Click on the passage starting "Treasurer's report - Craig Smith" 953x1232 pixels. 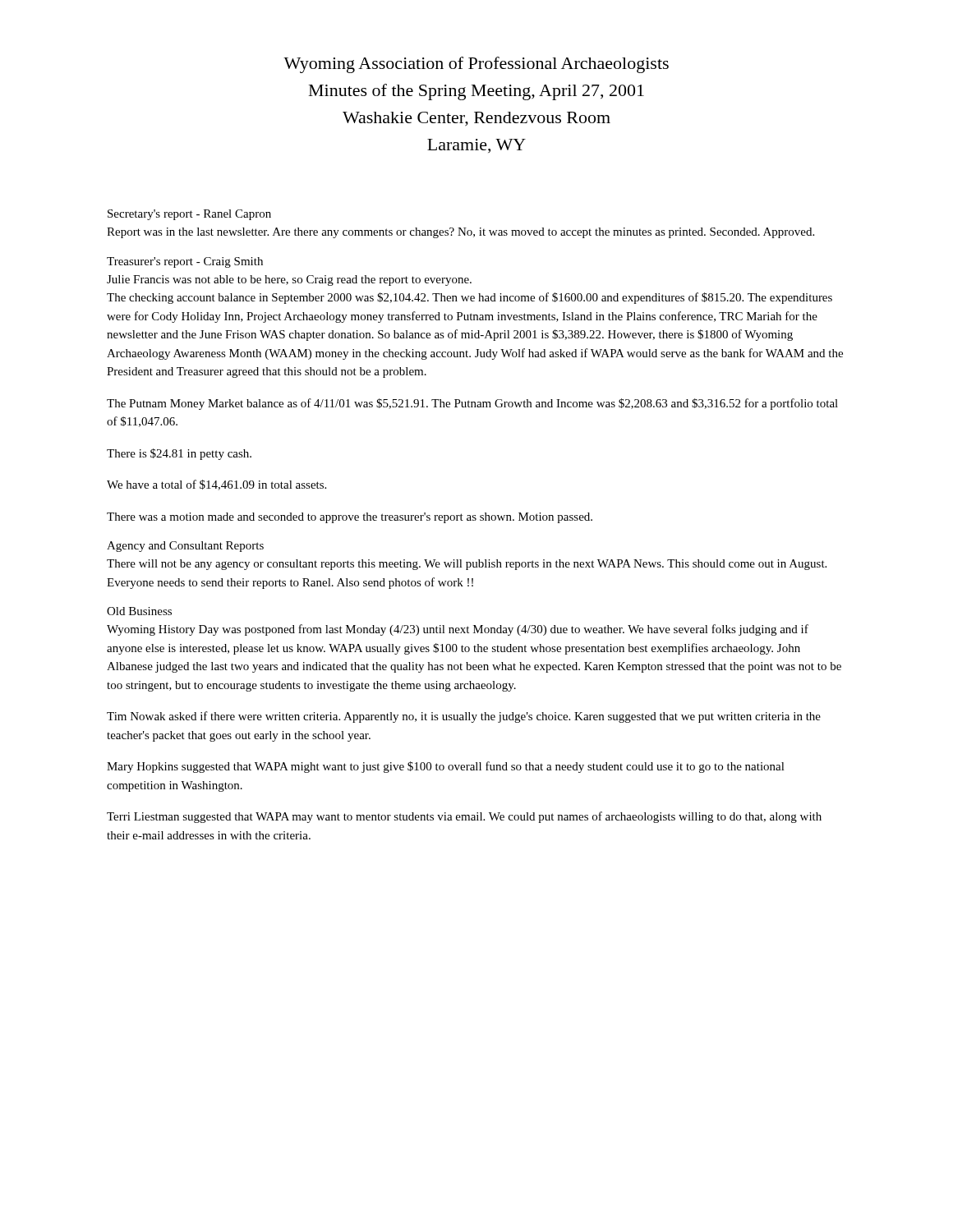point(185,261)
